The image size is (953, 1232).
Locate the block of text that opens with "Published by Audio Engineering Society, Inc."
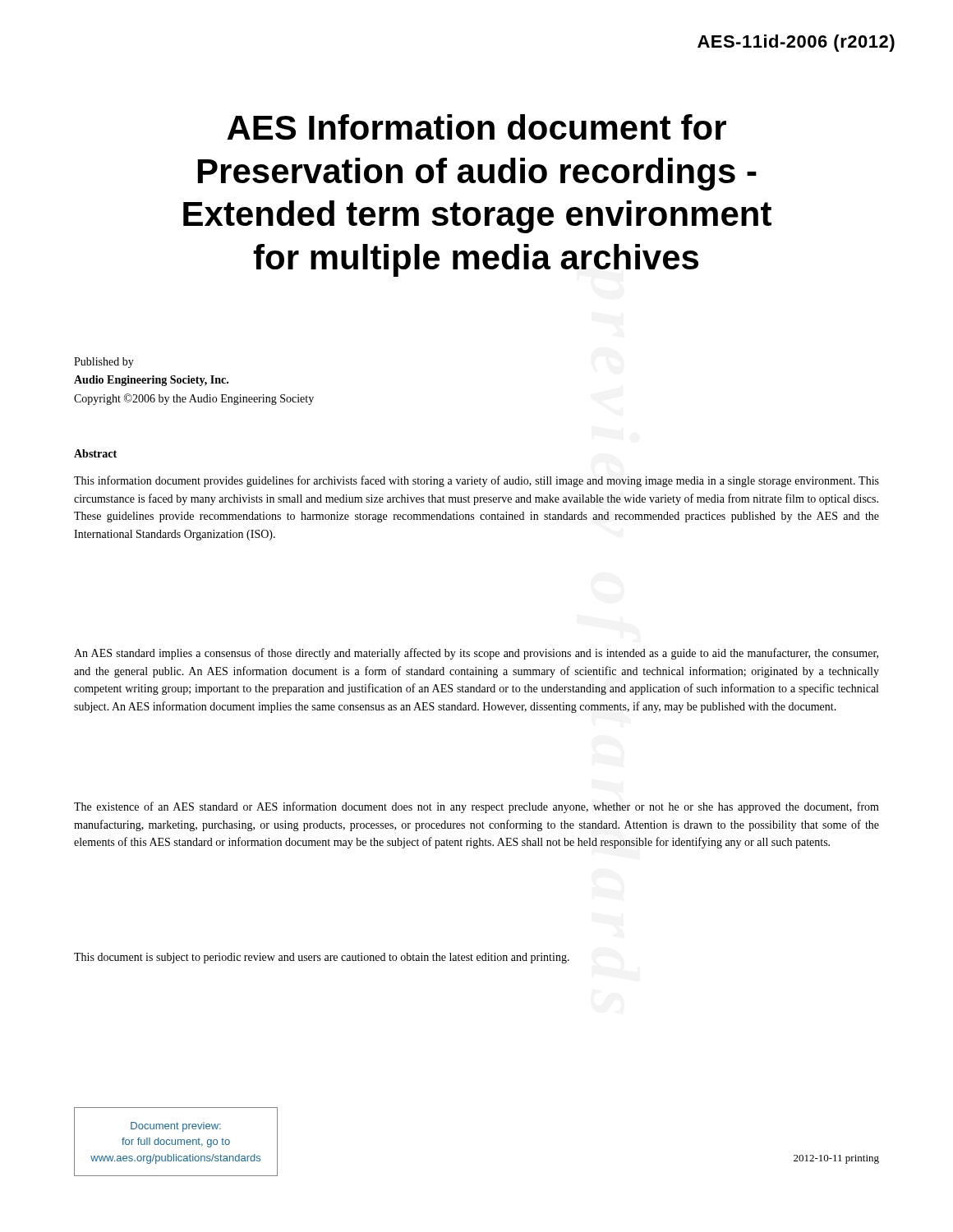[194, 380]
